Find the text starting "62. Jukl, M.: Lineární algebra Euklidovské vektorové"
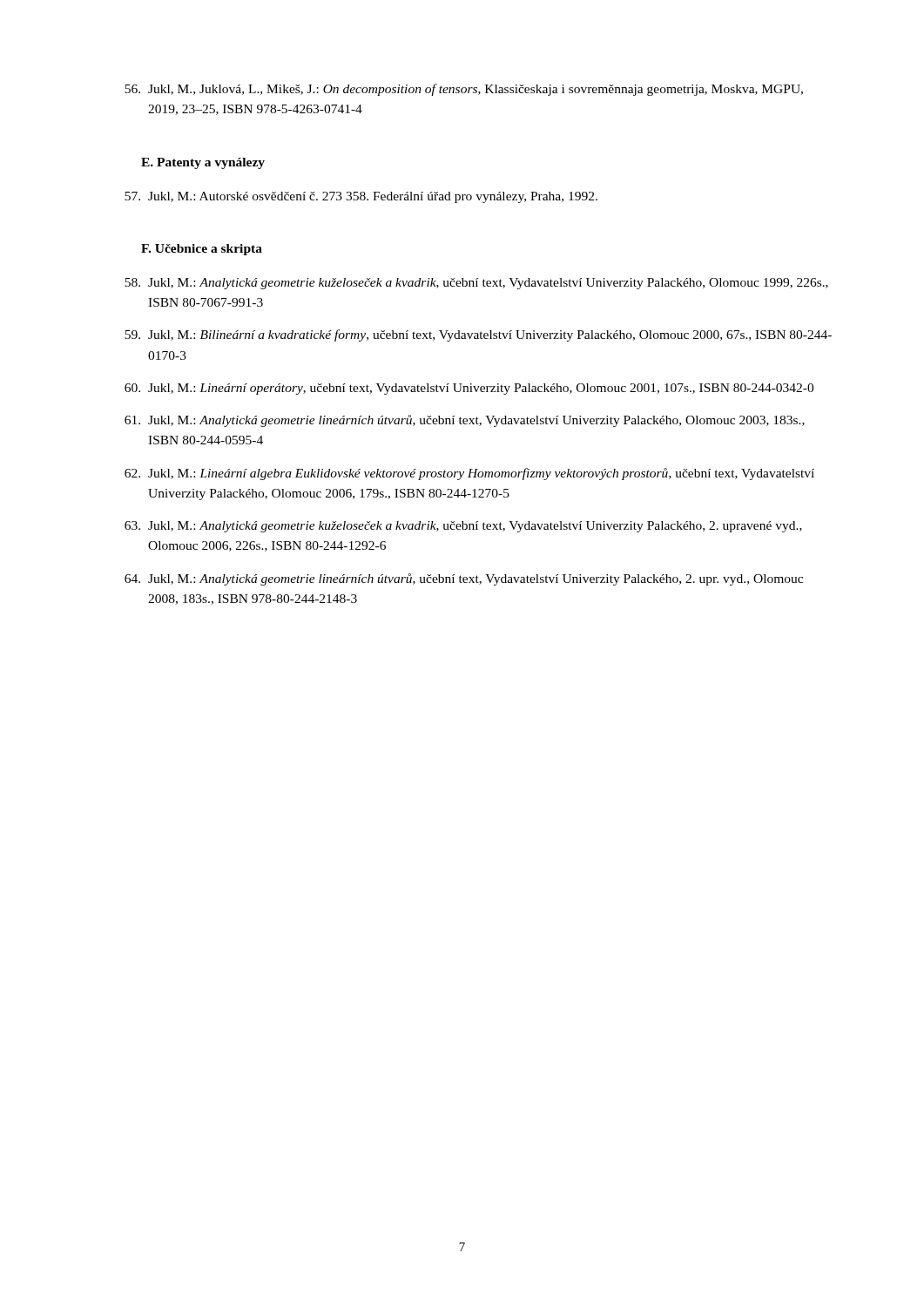Image resolution: width=924 pixels, height=1307 pixels. coord(471,483)
